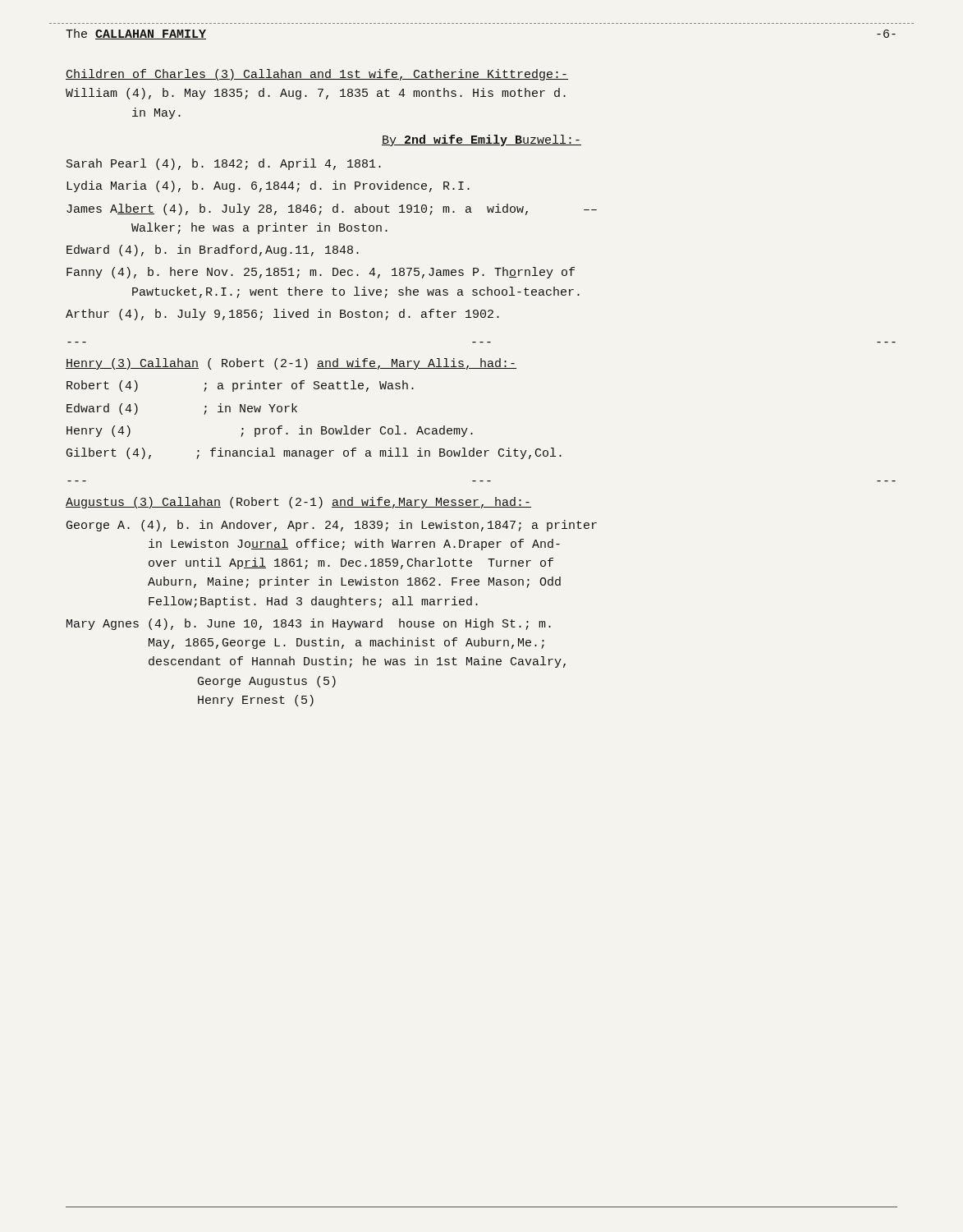The width and height of the screenshot is (963, 1232).
Task: Locate the text block that says "George A. (4), b. in Andover,"
Action: (332, 564)
